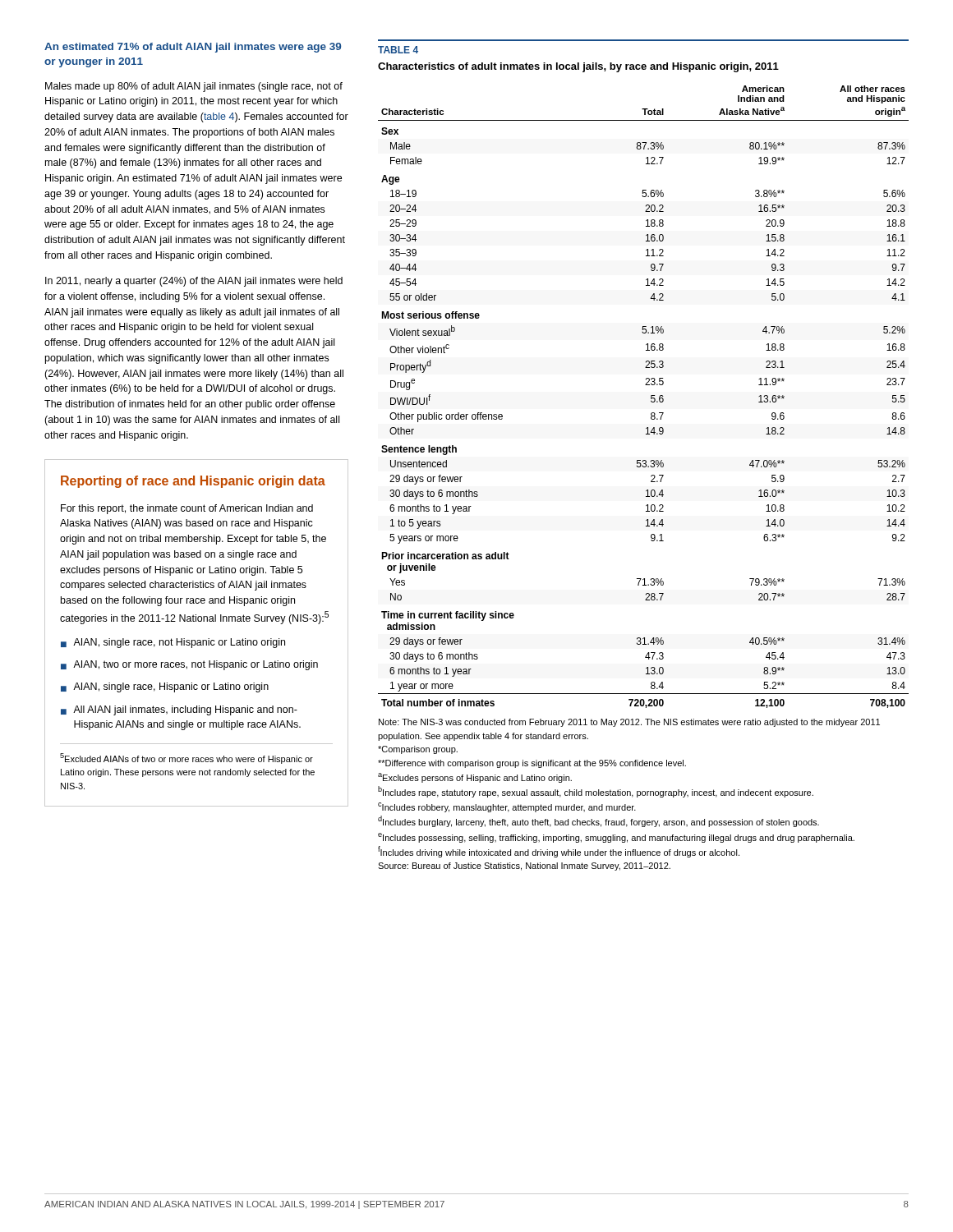The width and height of the screenshot is (953, 1232).
Task: Click on the block starting "■AIAN, two or more races,"
Action: [196, 666]
